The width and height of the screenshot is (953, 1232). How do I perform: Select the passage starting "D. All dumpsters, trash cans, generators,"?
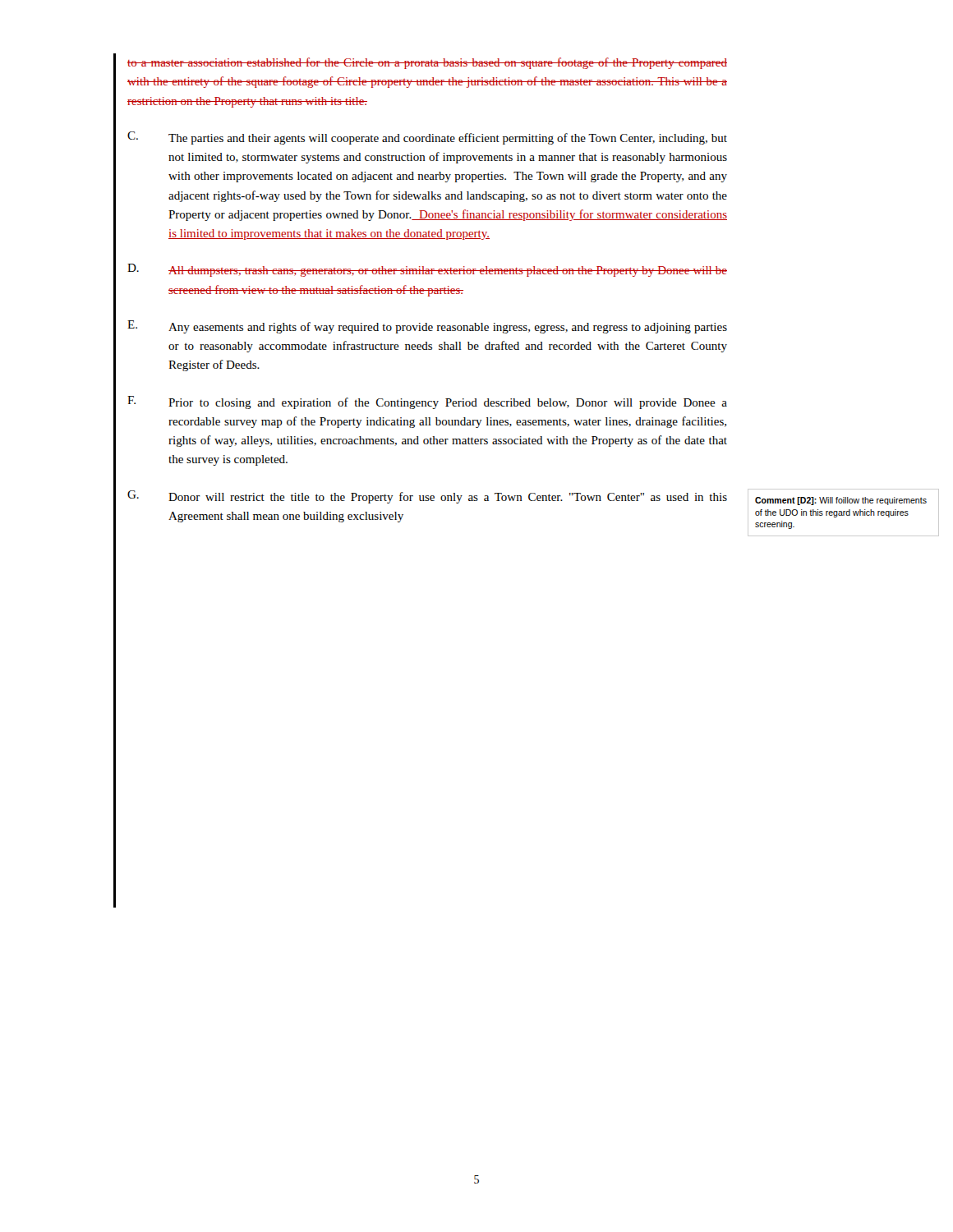tap(427, 281)
